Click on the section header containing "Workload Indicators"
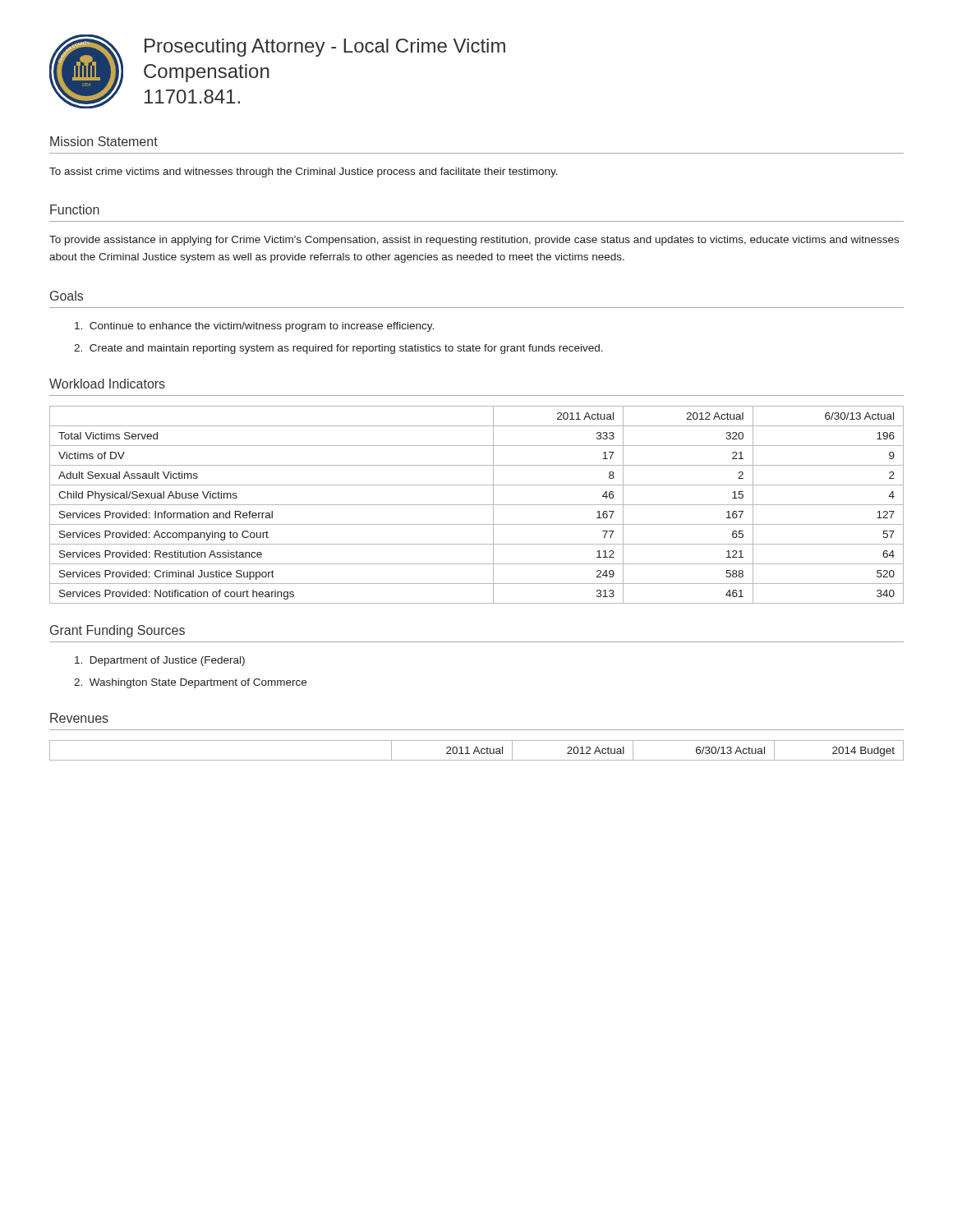 click(x=107, y=384)
